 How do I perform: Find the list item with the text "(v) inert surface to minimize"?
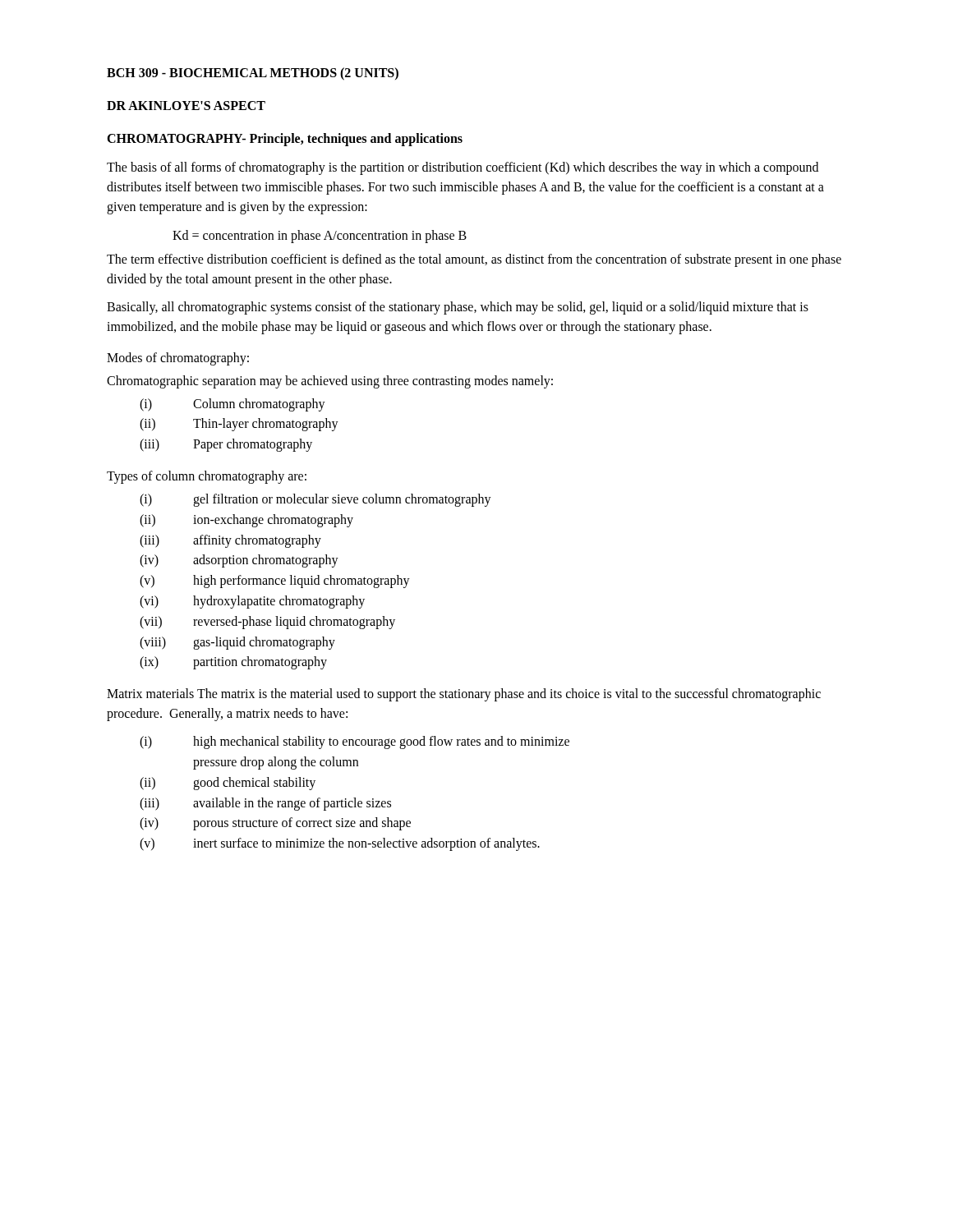pos(476,844)
